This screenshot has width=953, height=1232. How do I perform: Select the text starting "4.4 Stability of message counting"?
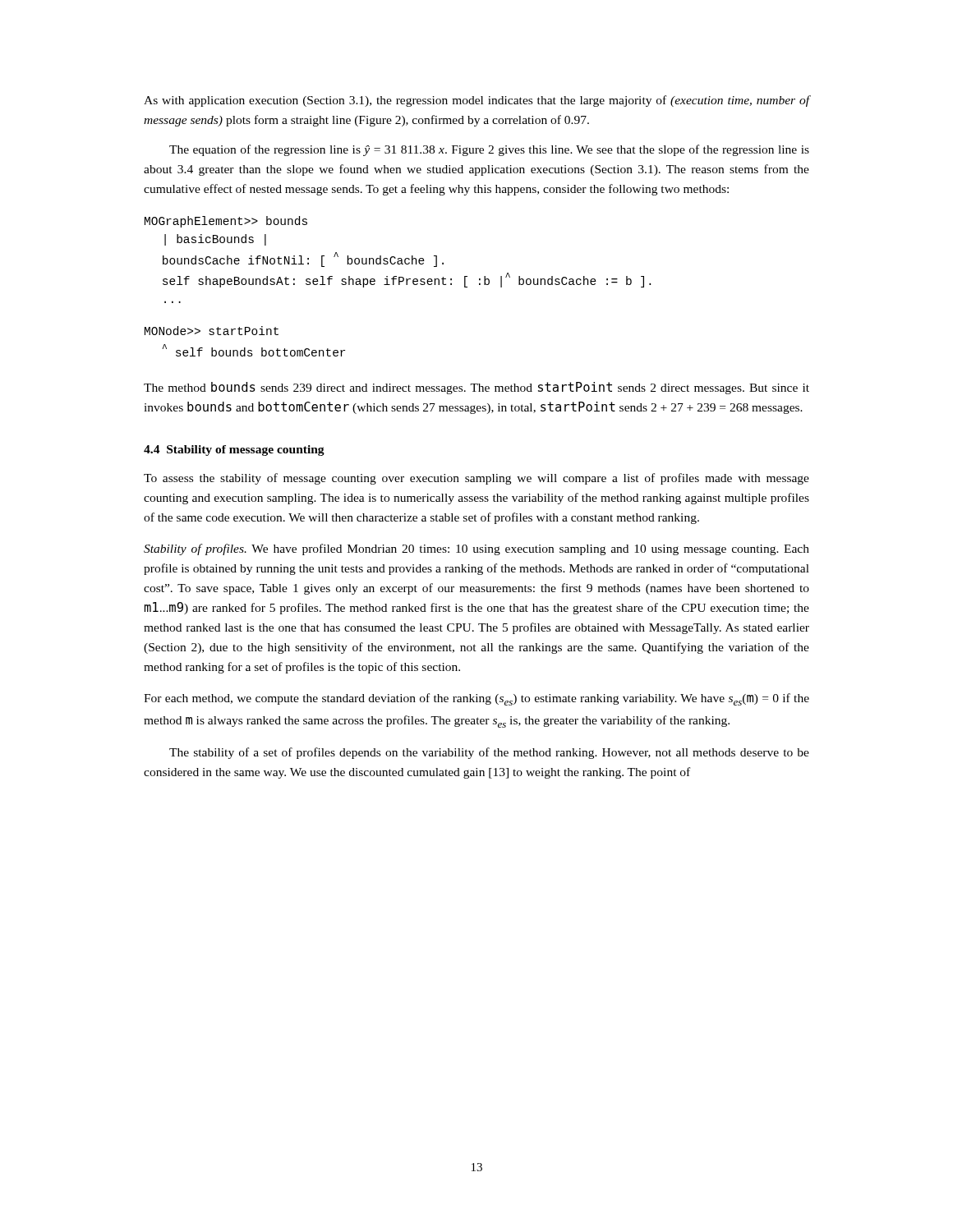[234, 449]
